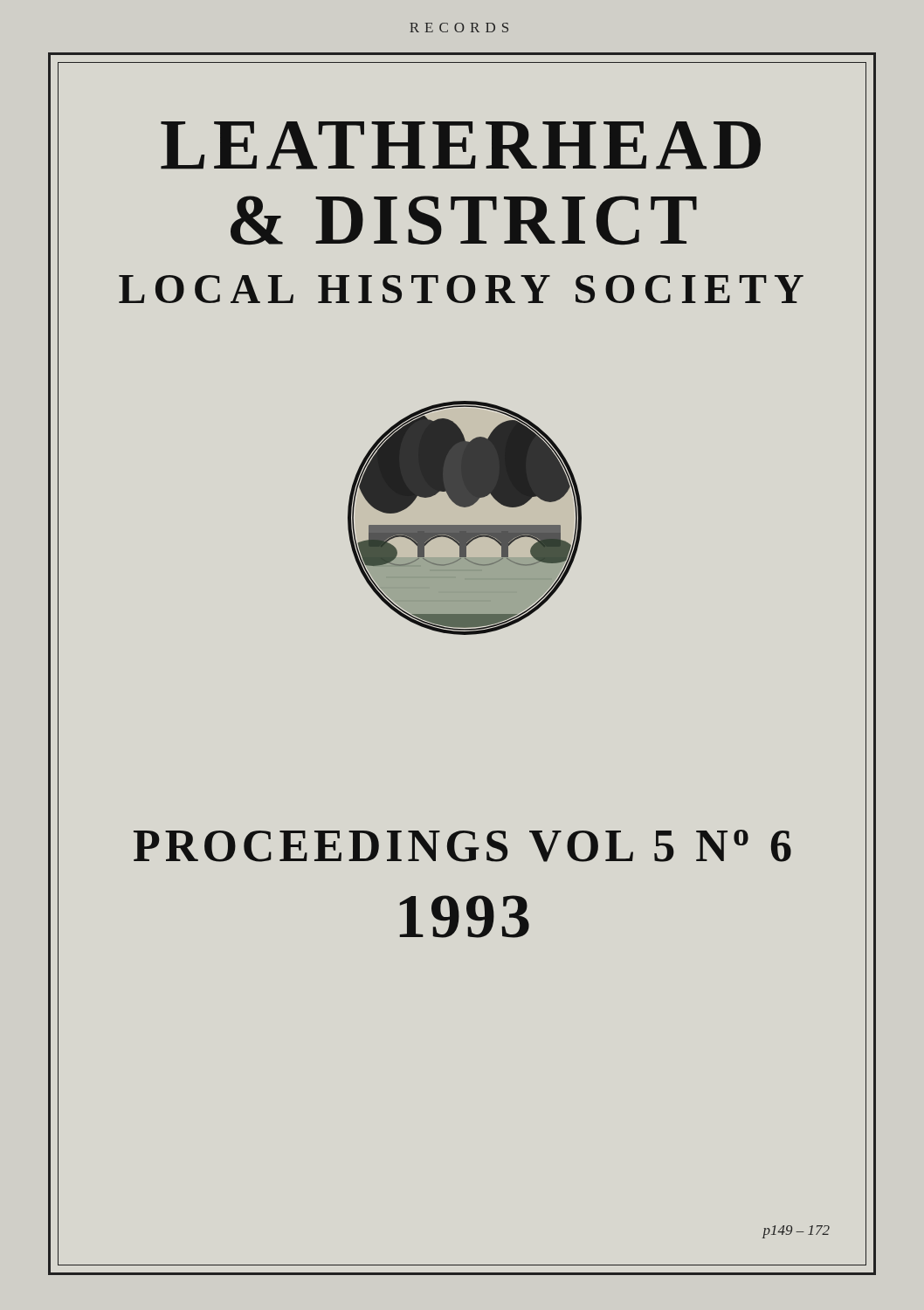924x1310 pixels.
Task: Locate the illustration
Action: click(465, 520)
